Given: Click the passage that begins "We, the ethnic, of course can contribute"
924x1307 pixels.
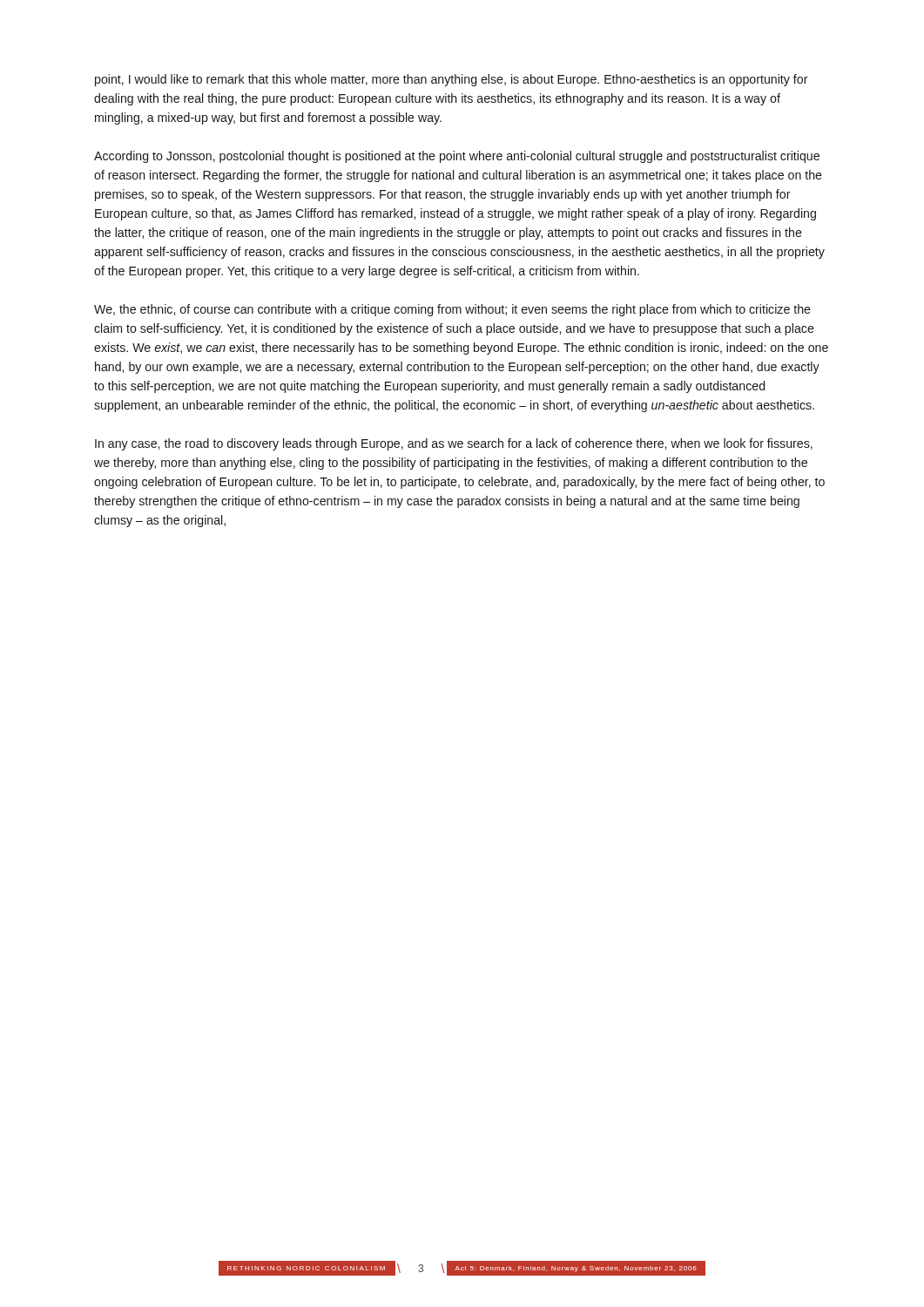Looking at the screenshot, I should 461,357.
